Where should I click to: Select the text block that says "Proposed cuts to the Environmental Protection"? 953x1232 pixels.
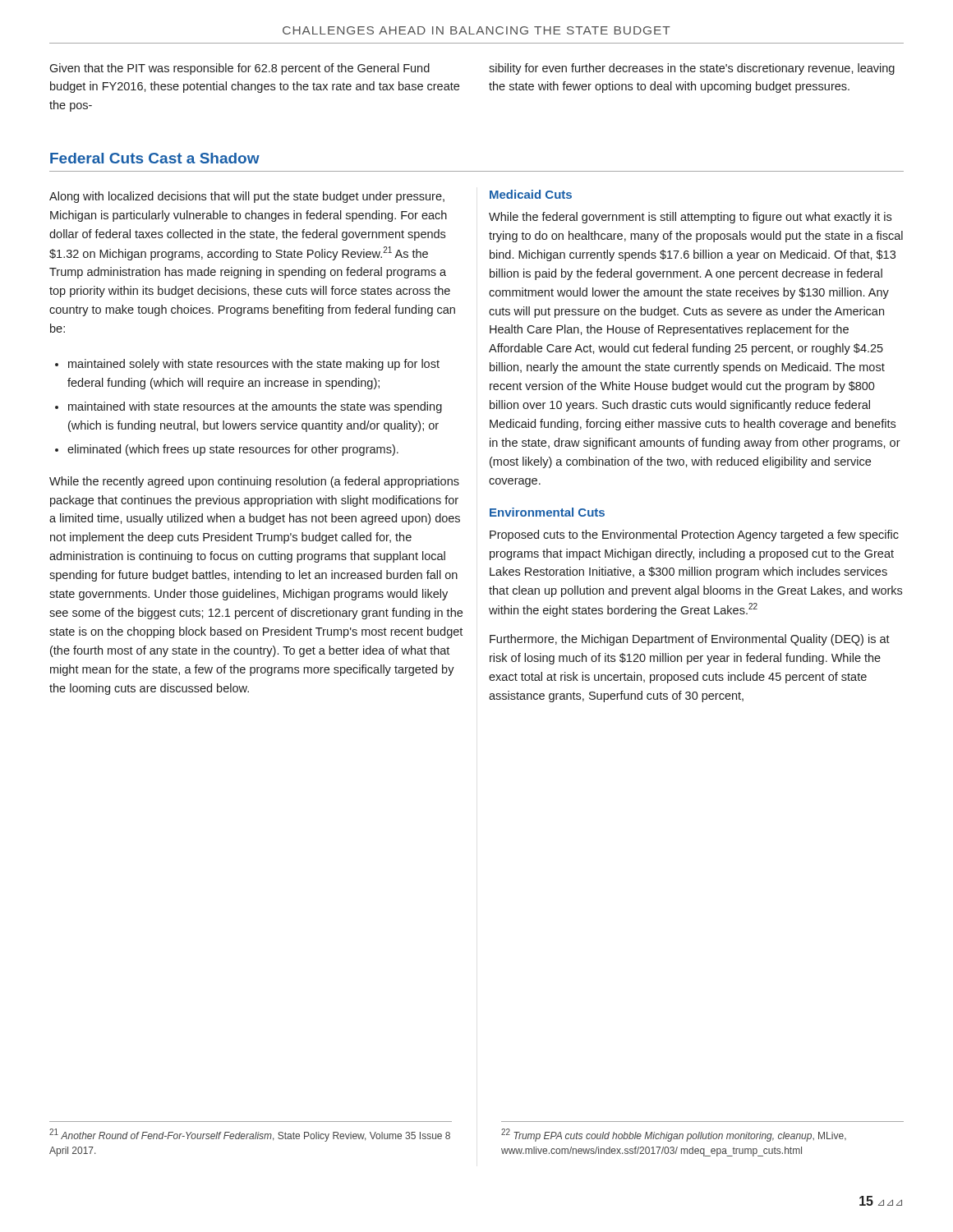[696, 572]
